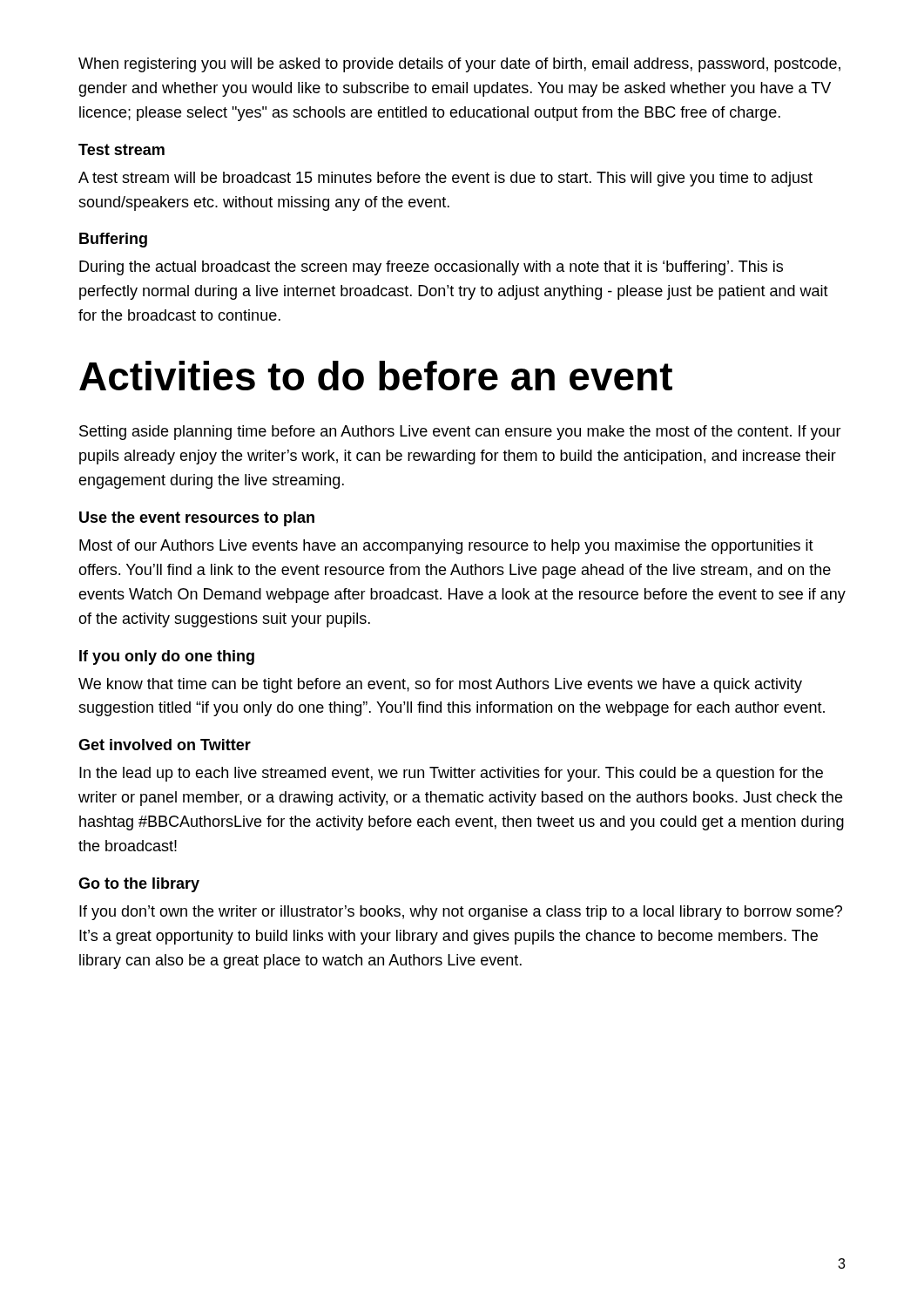Where does it say "Go to the library"?
The height and width of the screenshot is (1307, 924).
click(139, 883)
